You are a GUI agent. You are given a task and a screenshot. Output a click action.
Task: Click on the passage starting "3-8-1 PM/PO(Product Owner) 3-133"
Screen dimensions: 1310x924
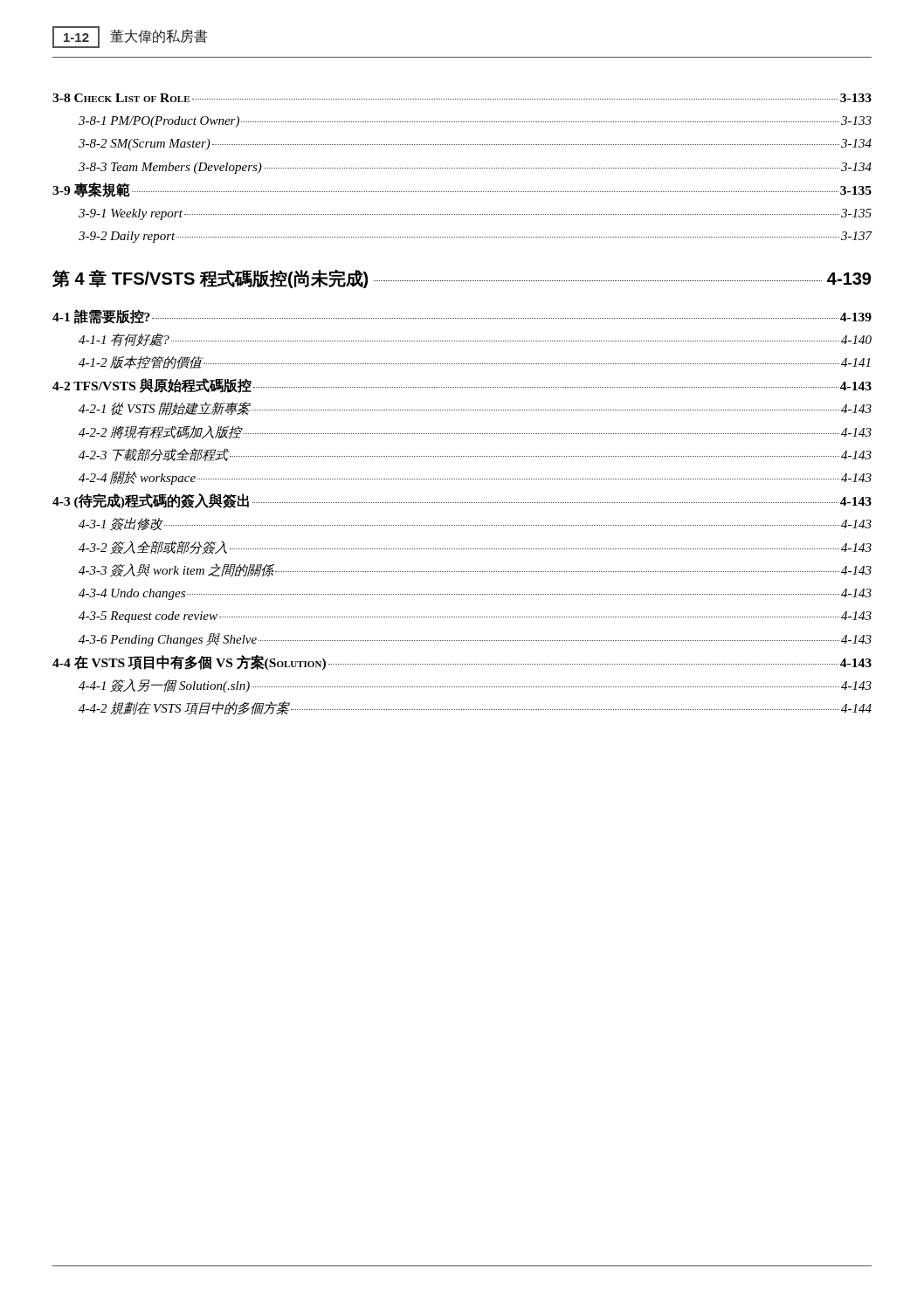click(x=462, y=121)
